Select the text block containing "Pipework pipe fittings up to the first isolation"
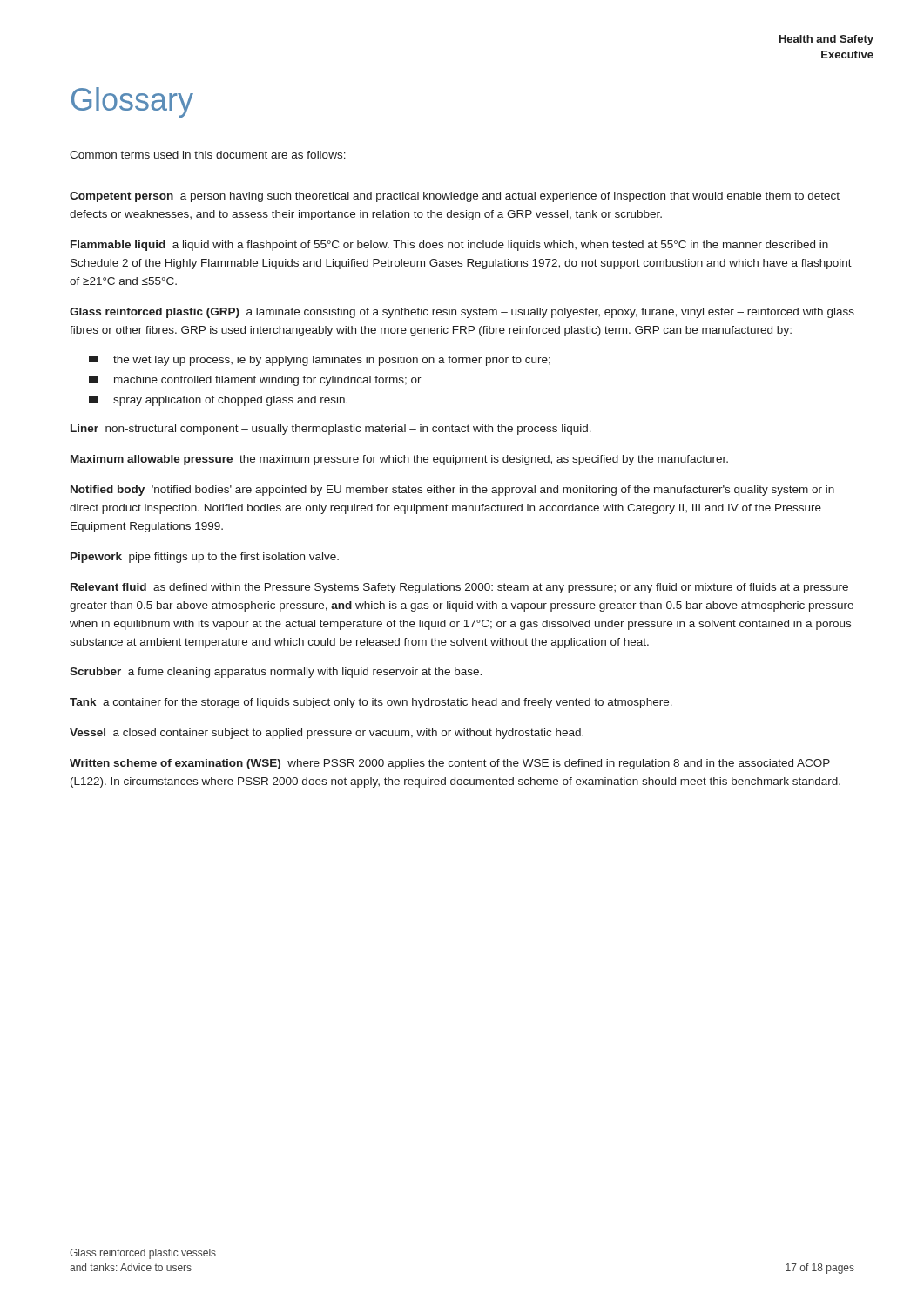The height and width of the screenshot is (1307, 924). point(205,556)
